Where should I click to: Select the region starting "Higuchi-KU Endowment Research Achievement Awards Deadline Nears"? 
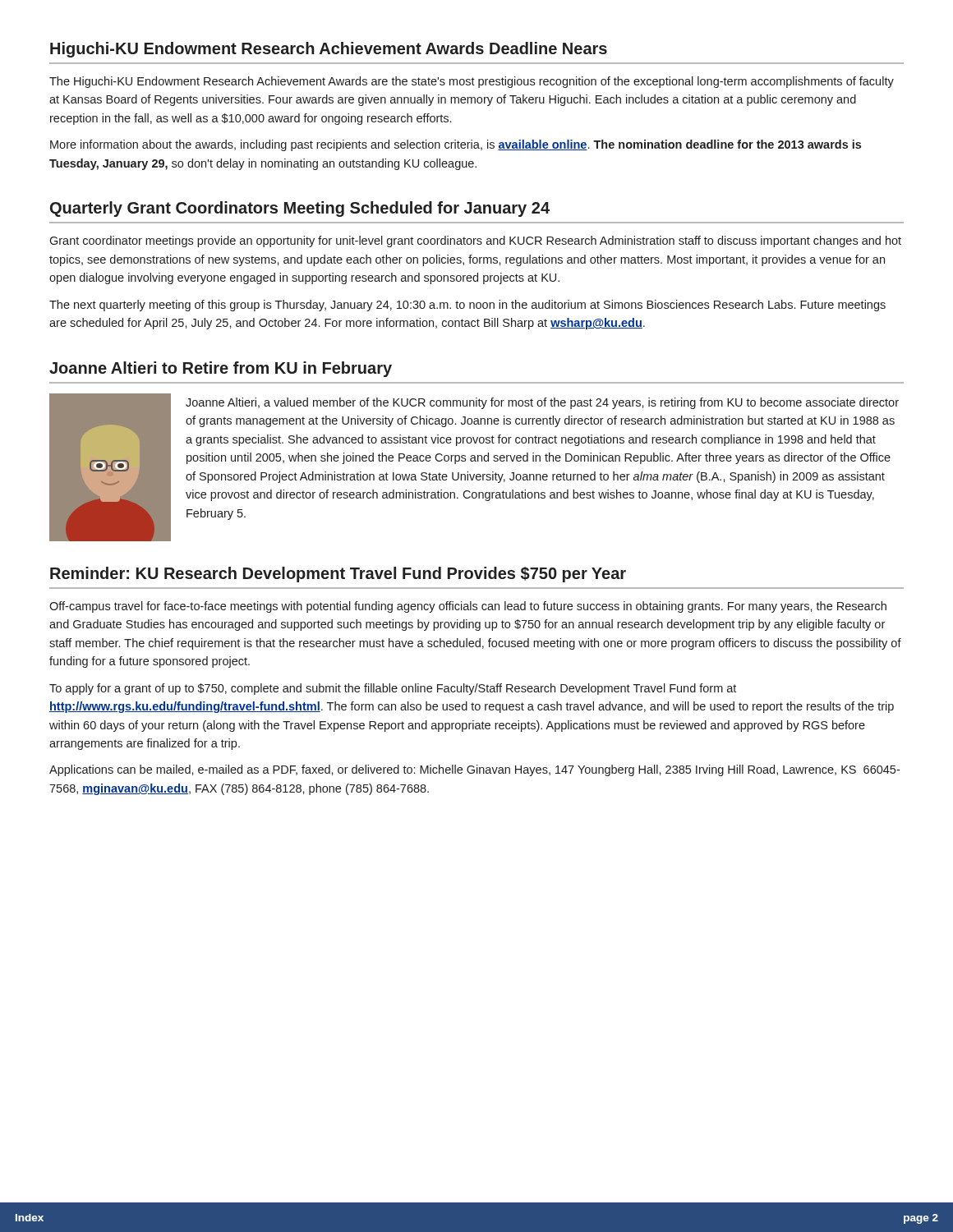[328, 48]
